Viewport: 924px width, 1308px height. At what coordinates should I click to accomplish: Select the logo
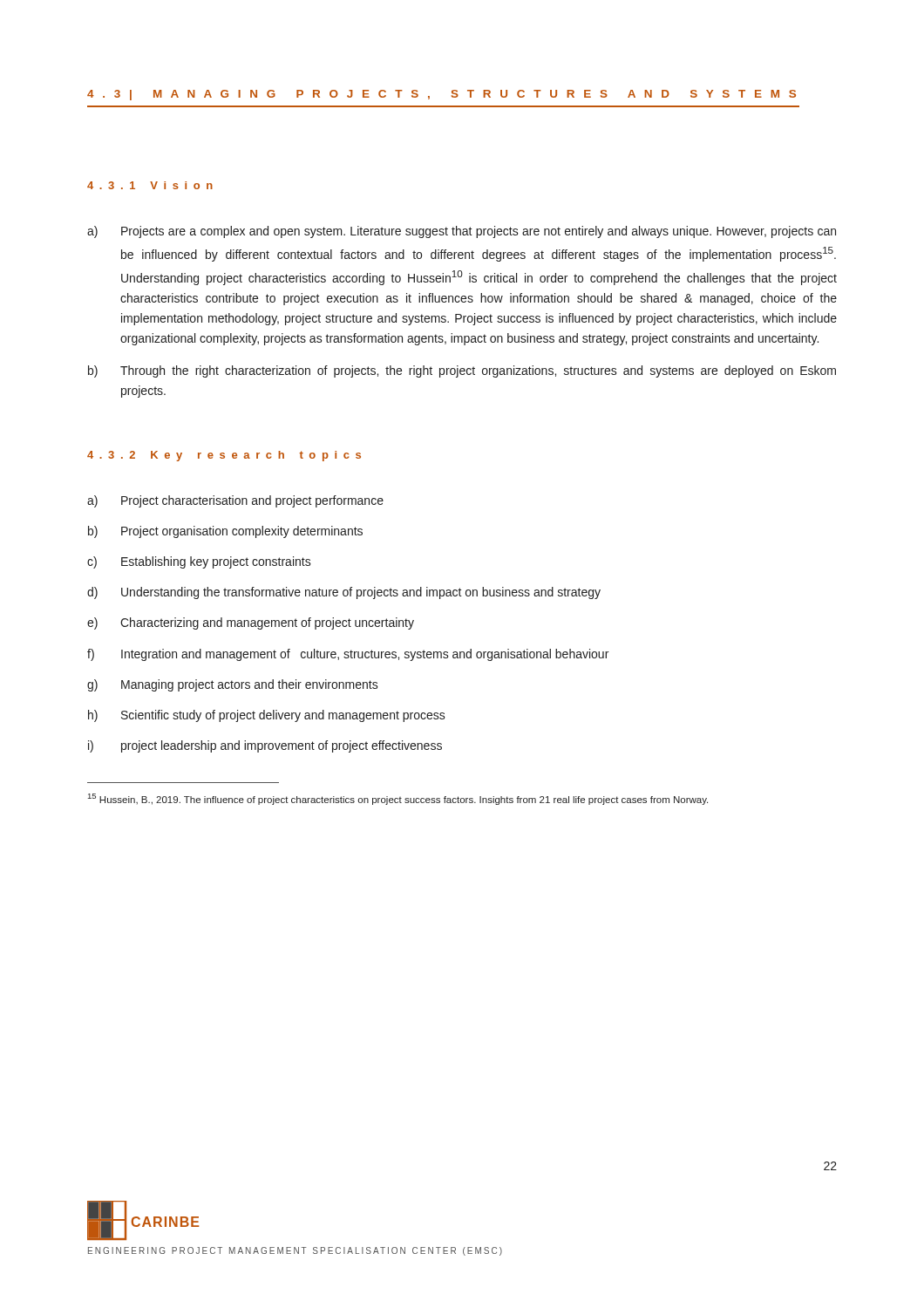[144, 1222]
